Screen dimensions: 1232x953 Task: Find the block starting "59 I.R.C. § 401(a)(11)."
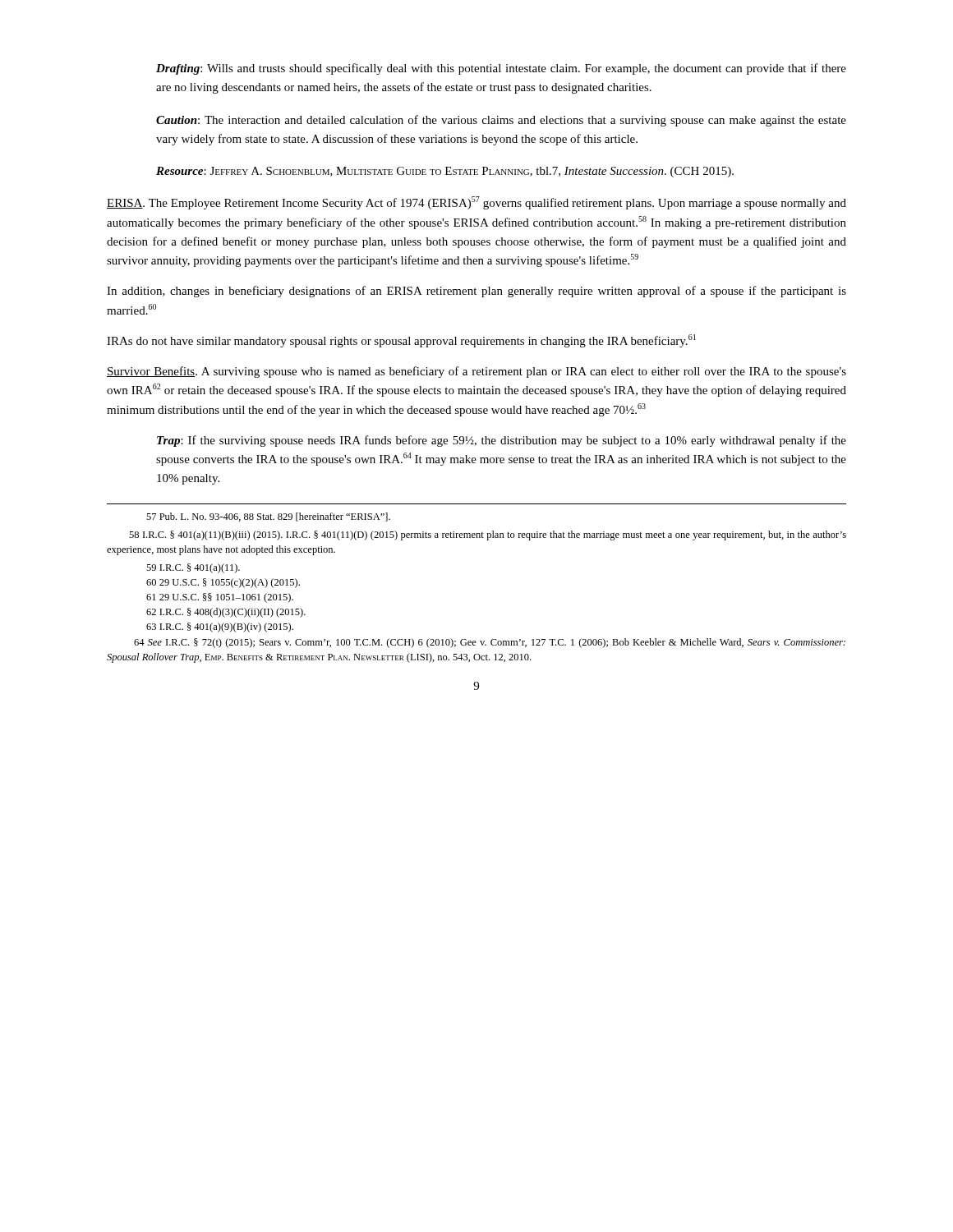pos(193,567)
